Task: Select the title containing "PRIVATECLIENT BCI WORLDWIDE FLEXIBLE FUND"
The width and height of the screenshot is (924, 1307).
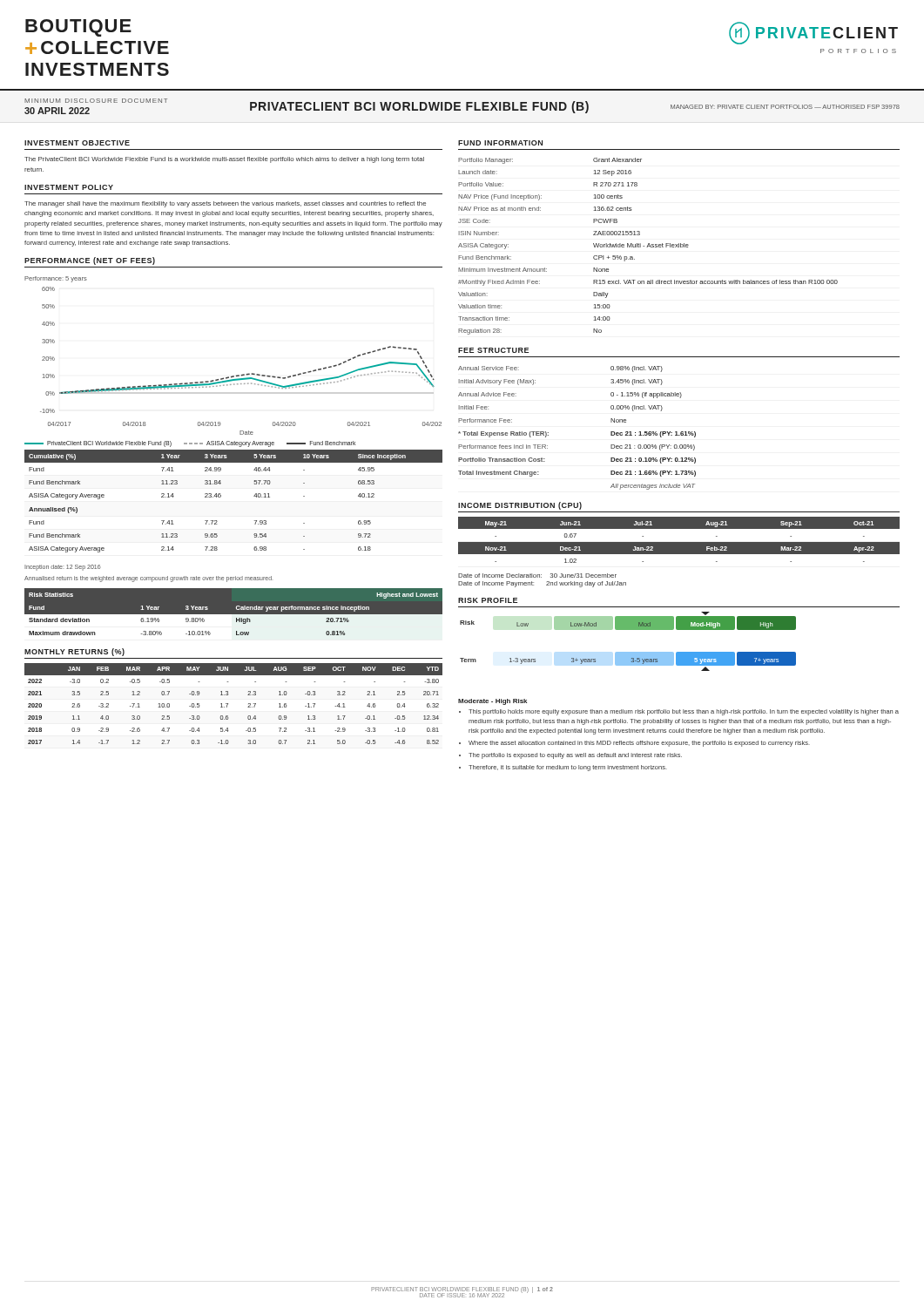Action: click(x=419, y=107)
